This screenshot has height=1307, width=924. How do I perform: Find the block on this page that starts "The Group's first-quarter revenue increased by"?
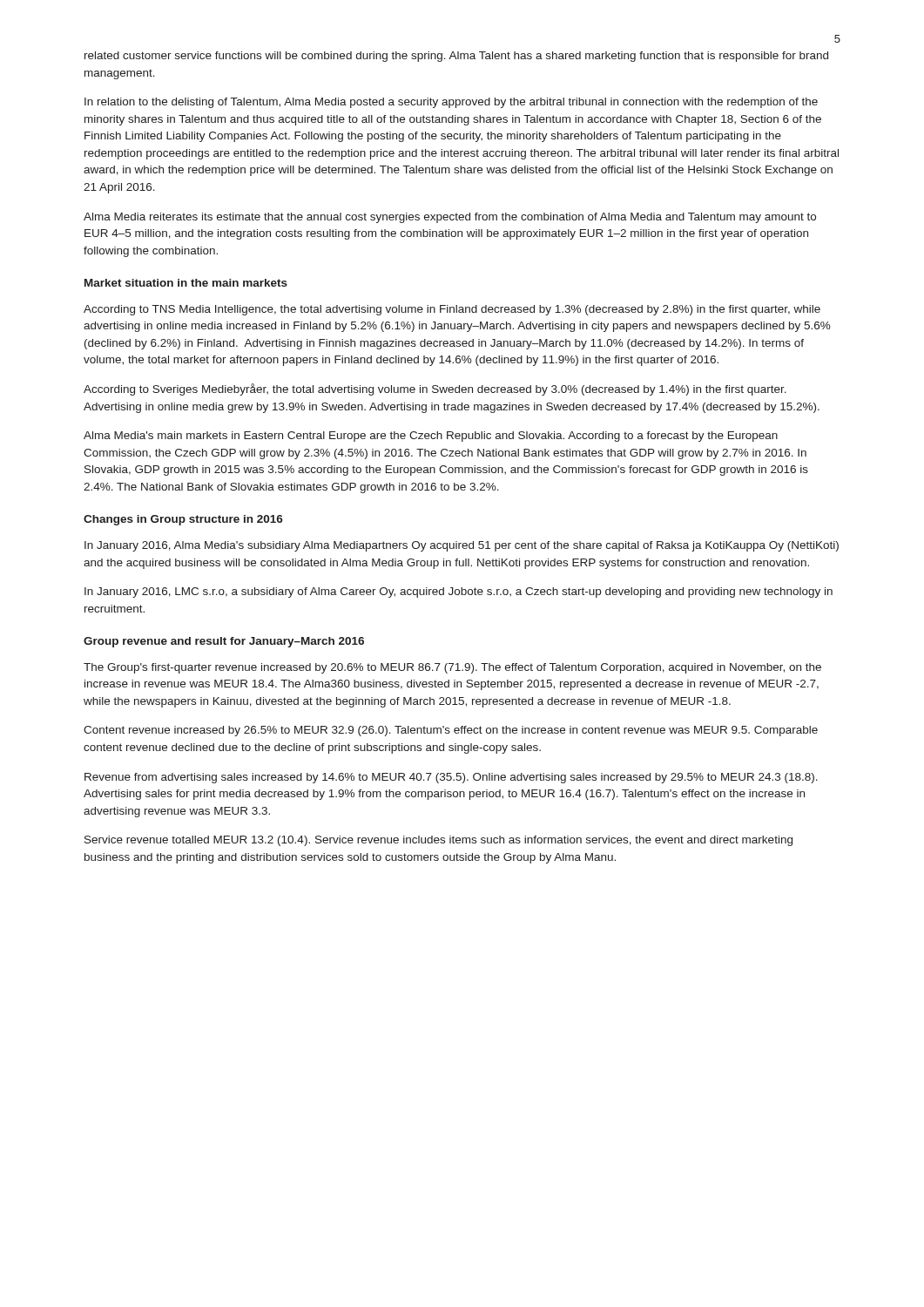[453, 684]
